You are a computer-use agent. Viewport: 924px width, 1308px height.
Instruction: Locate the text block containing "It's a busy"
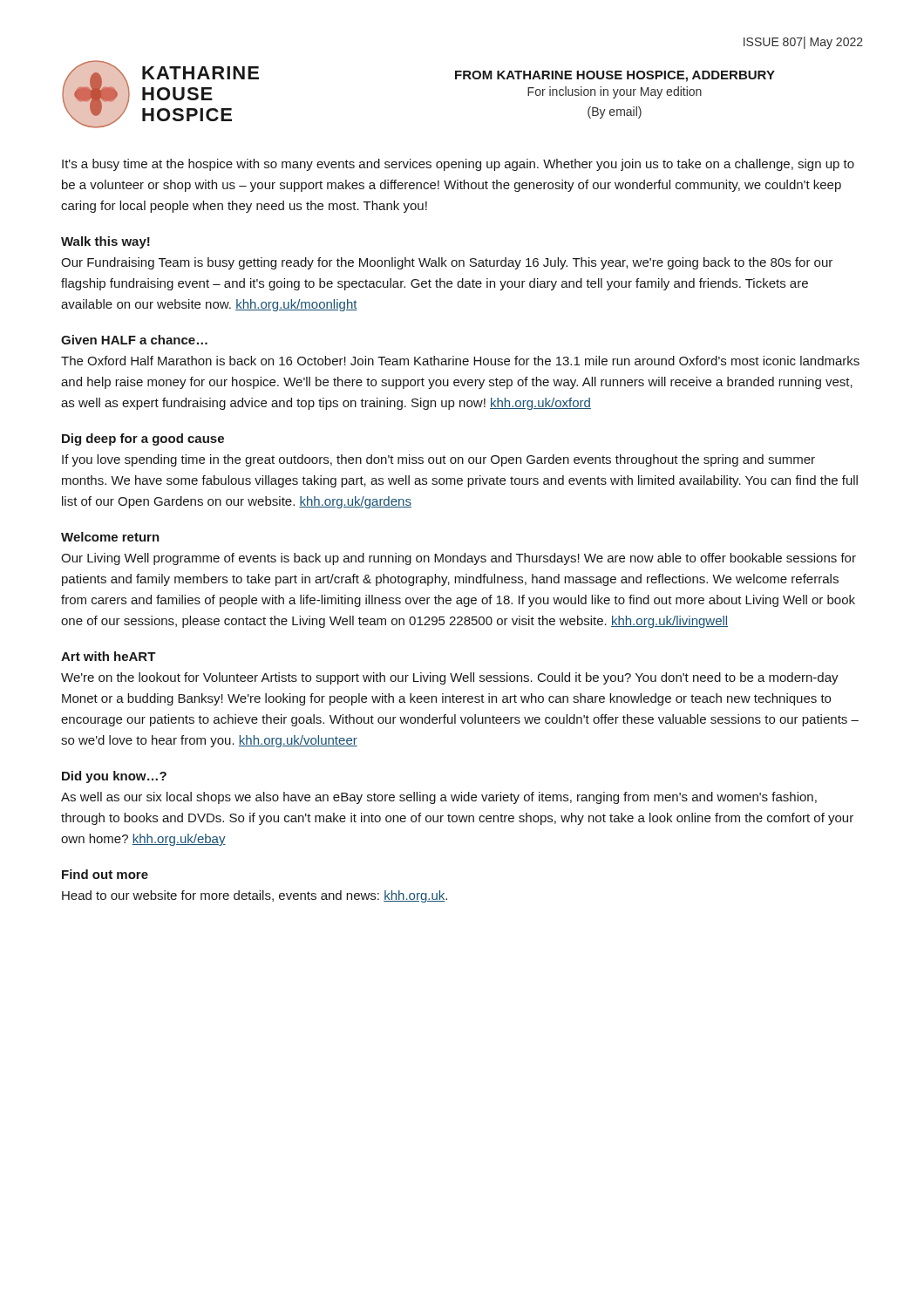tap(458, 184)
